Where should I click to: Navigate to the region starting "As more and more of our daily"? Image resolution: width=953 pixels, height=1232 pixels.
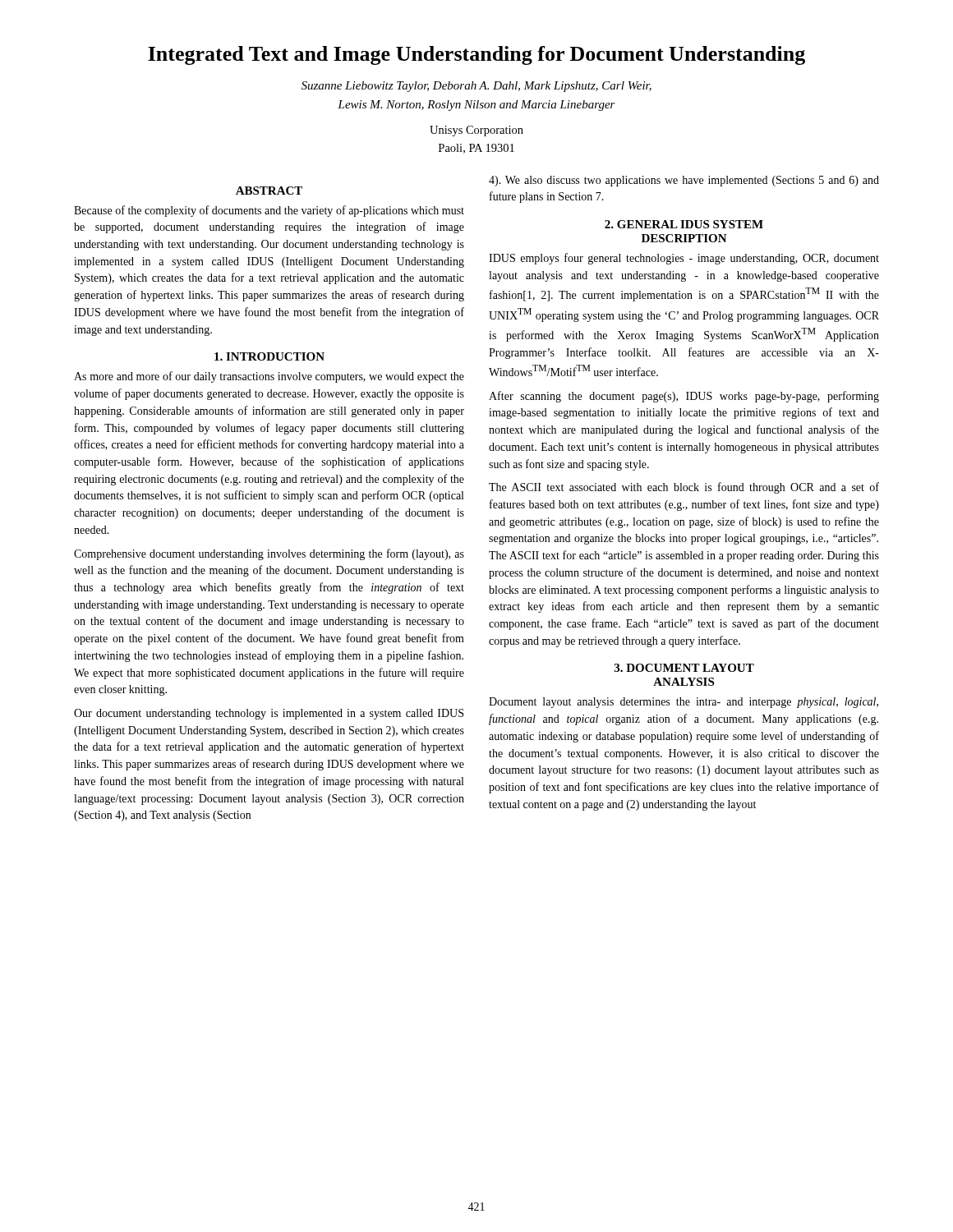269,453
